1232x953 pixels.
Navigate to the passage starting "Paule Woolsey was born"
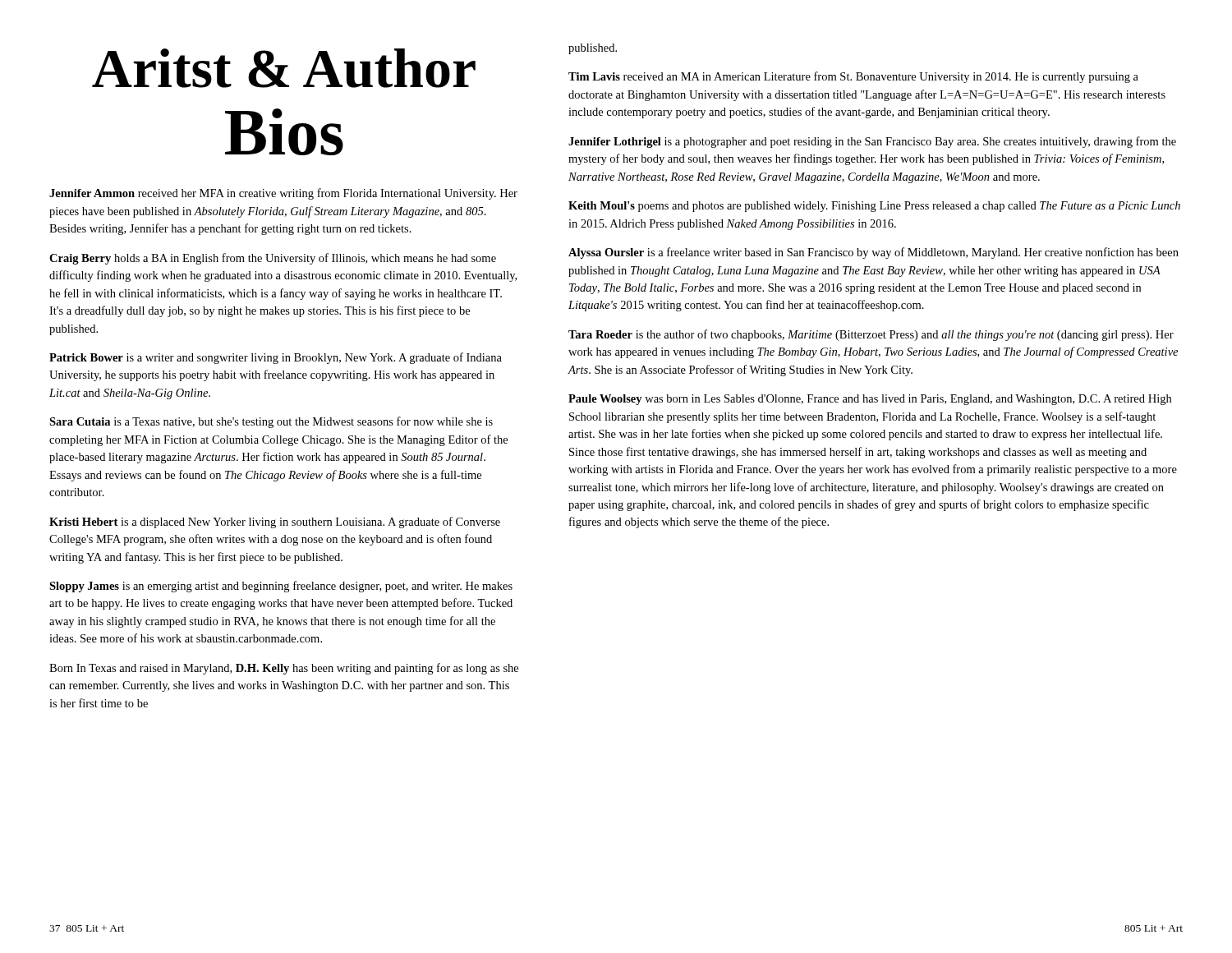click(876, 461)
